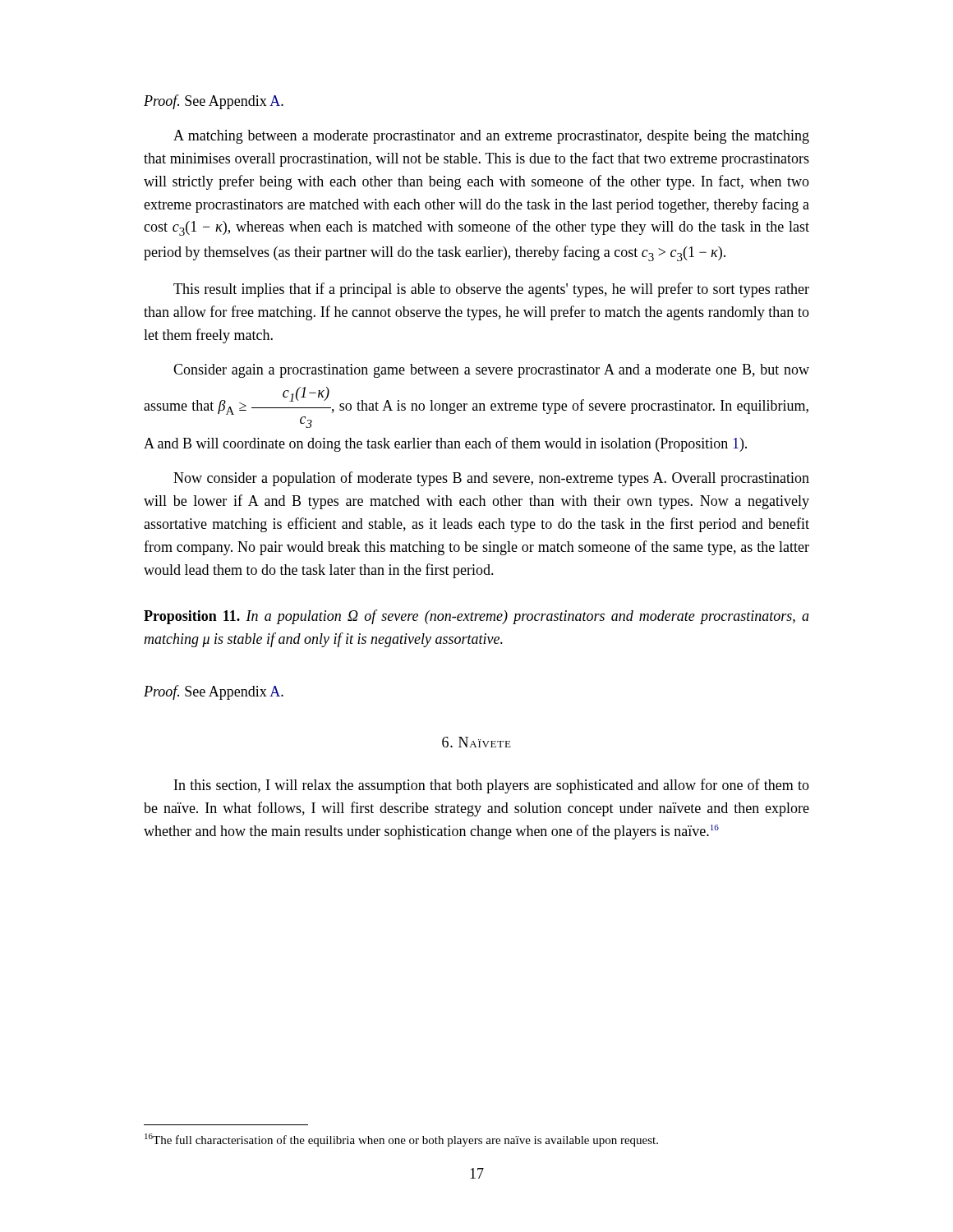Find the passage starting "Consider again a procrastination game between"
This screenshot has width=953, height=1232.
click(x=476, y=407)
